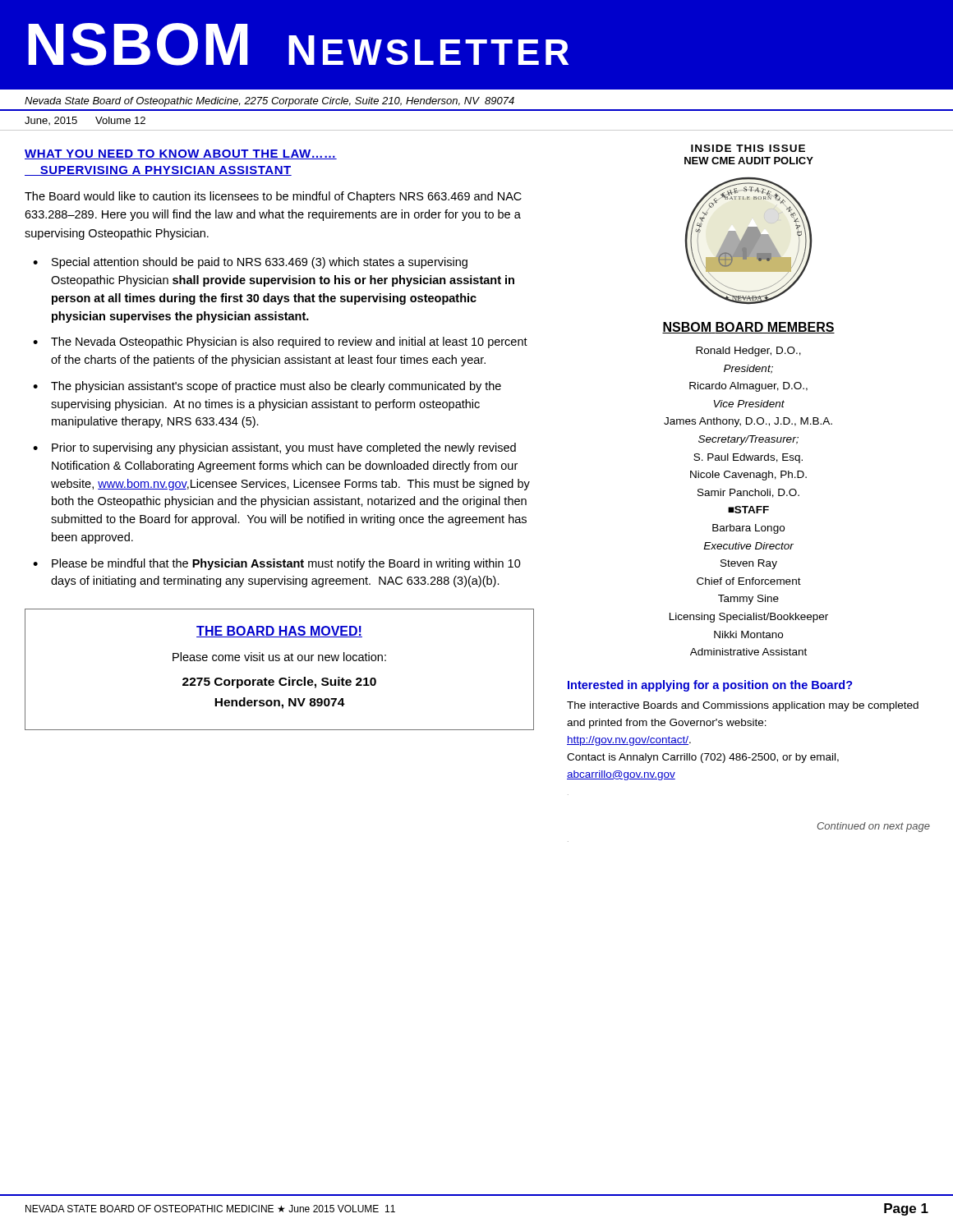Locate the illustration
953x1232 pixels.
[748, 242]
